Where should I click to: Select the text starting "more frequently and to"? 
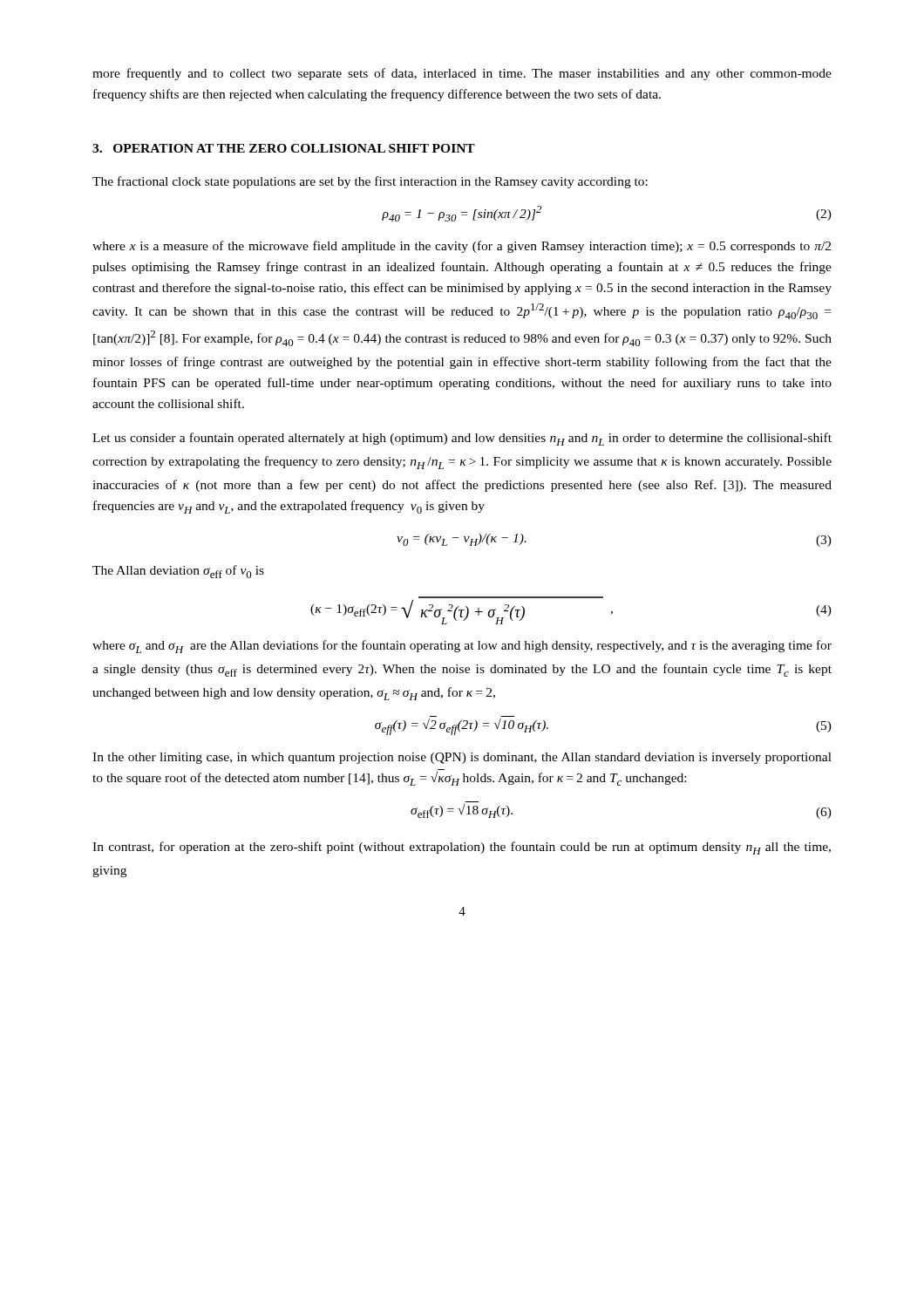tap(462, 84)
